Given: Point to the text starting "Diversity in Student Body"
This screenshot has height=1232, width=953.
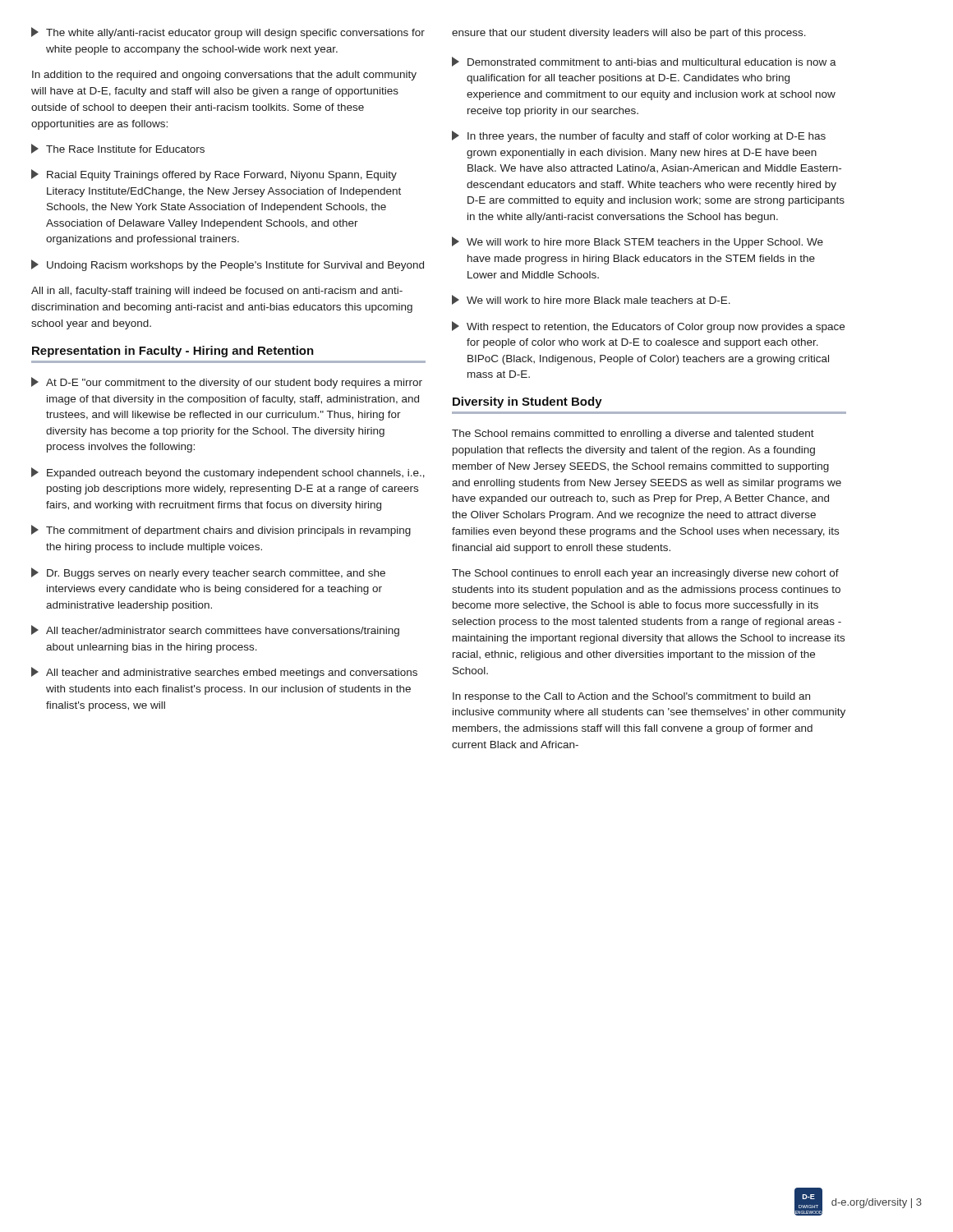Looking at the screenshot, I should click(x=527, y=401).
